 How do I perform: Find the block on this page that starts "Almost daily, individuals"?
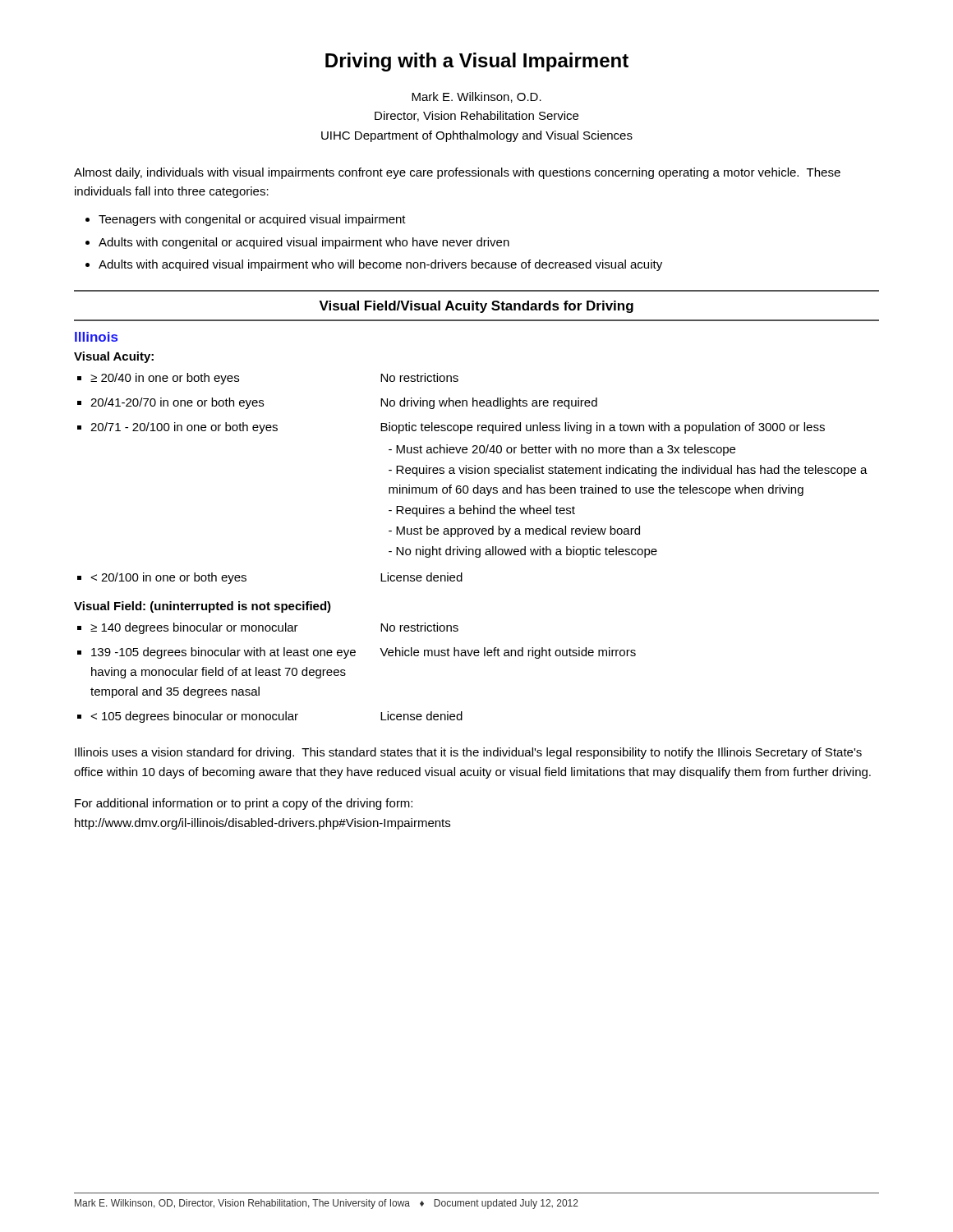tap(457, 181)
